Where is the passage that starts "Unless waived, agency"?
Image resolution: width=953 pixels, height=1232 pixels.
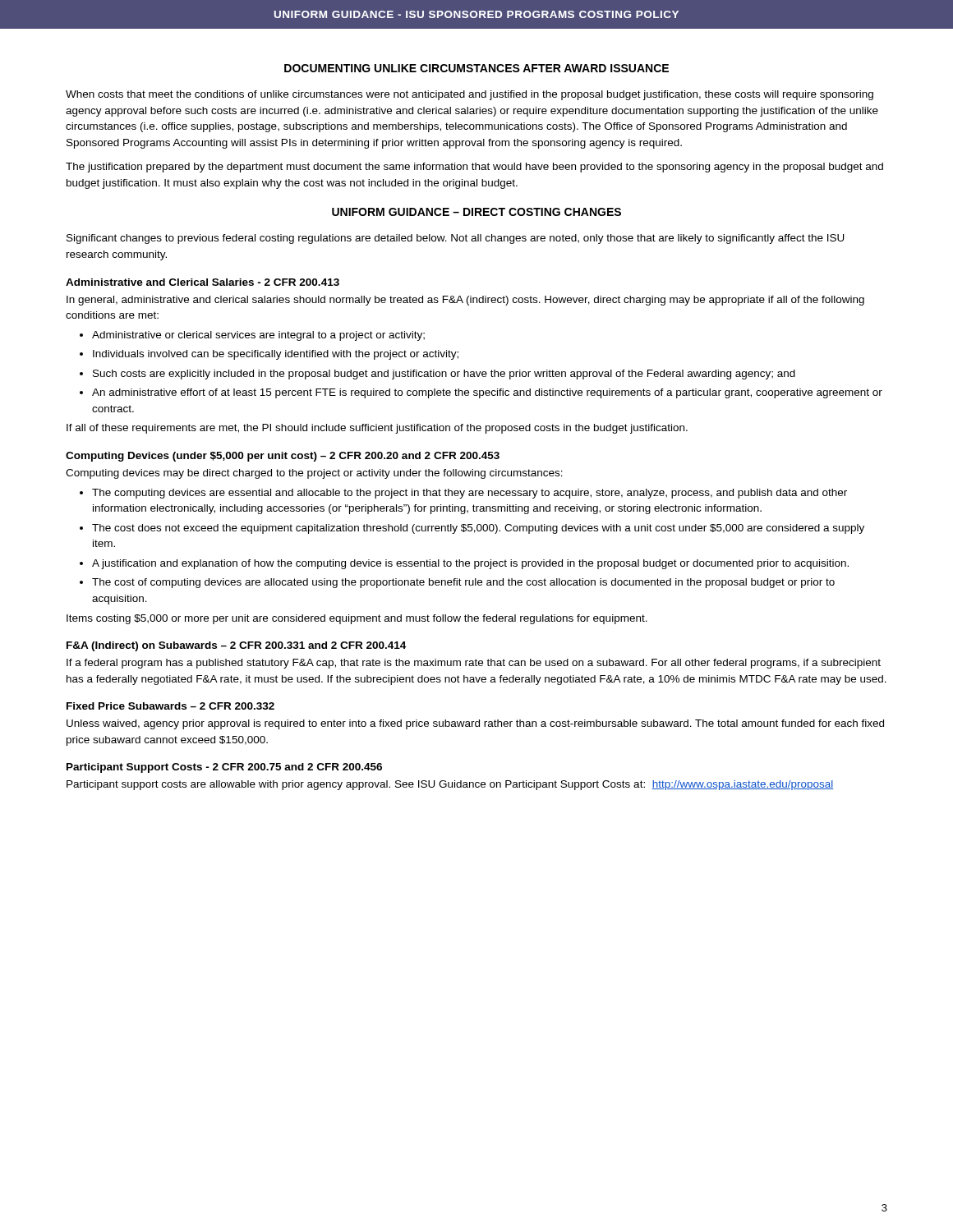tap(476, 732)
